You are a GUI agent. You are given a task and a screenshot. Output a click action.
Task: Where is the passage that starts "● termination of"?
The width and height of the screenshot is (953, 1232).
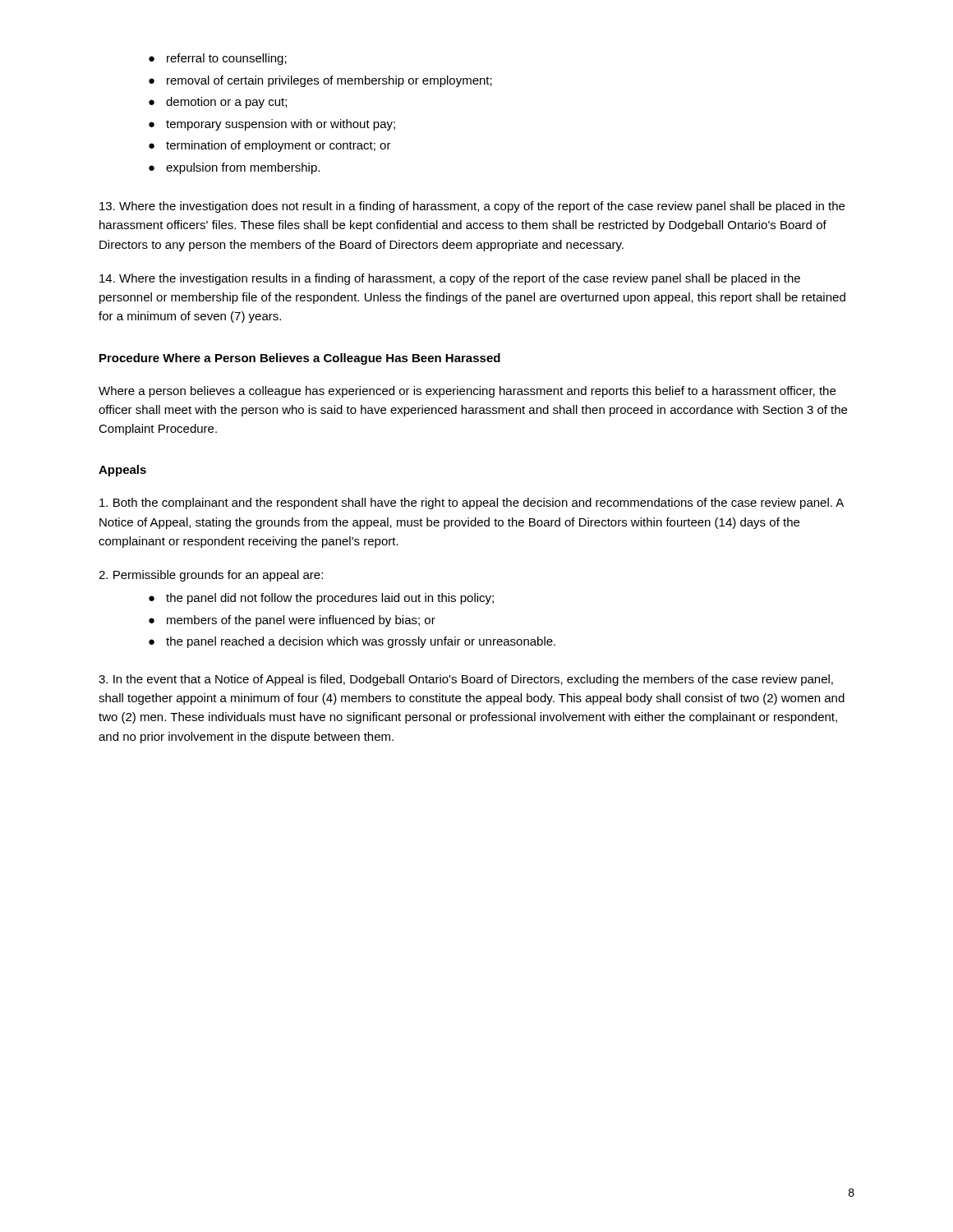tap(269, 146)
